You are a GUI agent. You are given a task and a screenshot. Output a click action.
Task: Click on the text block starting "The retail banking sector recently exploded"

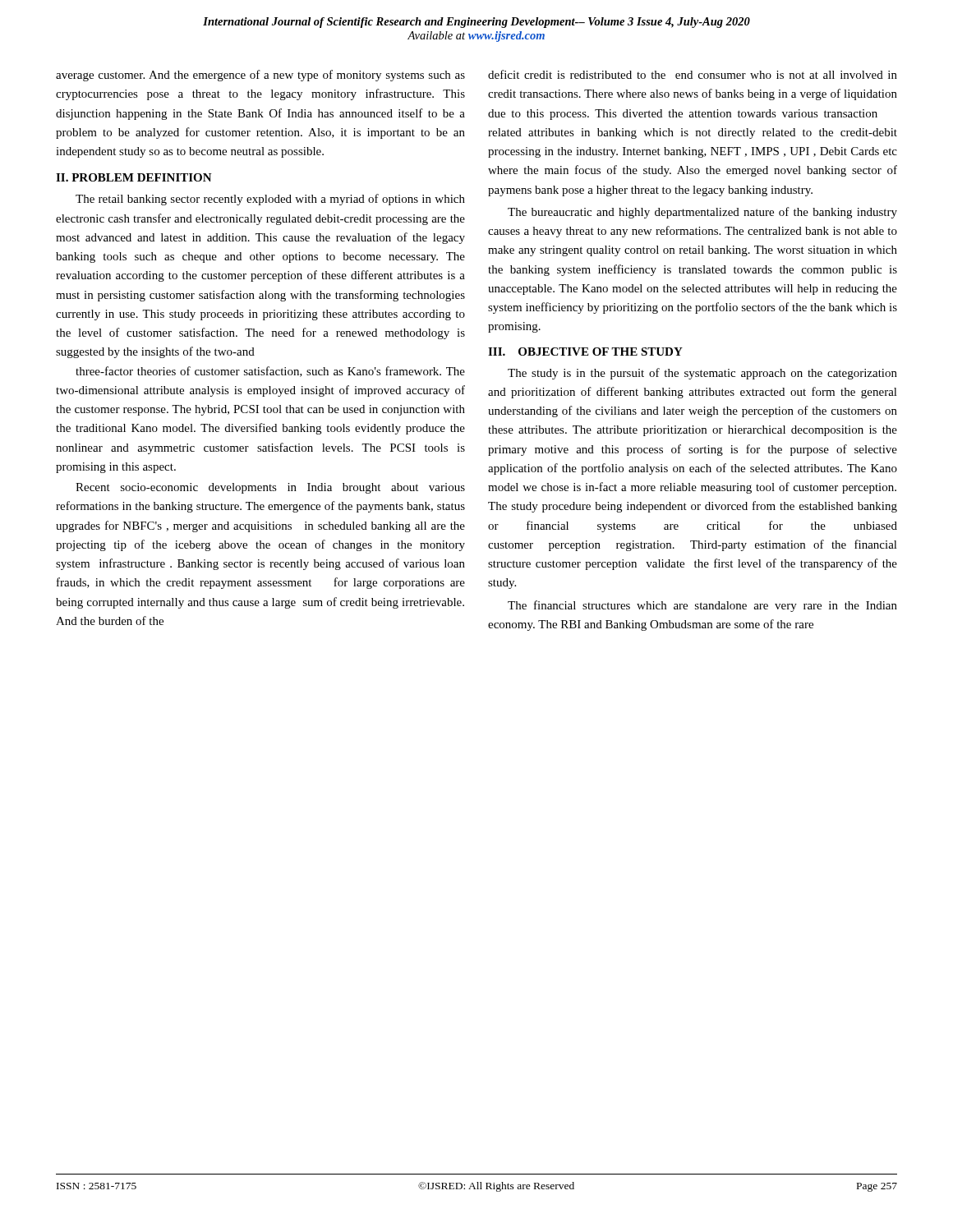(x=260, y=276)
